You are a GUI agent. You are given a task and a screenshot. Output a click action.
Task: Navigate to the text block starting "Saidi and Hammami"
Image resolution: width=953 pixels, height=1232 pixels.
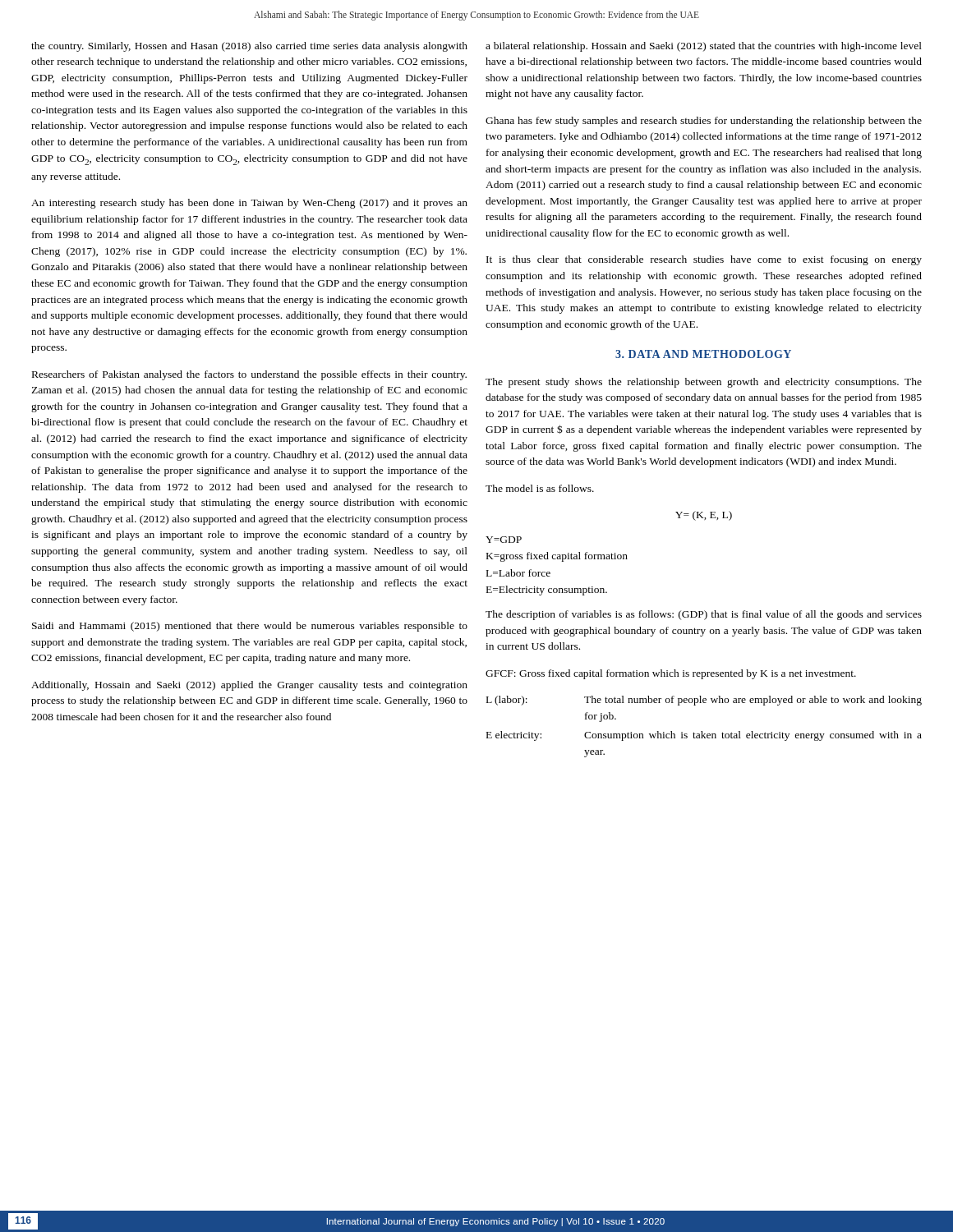249,642
